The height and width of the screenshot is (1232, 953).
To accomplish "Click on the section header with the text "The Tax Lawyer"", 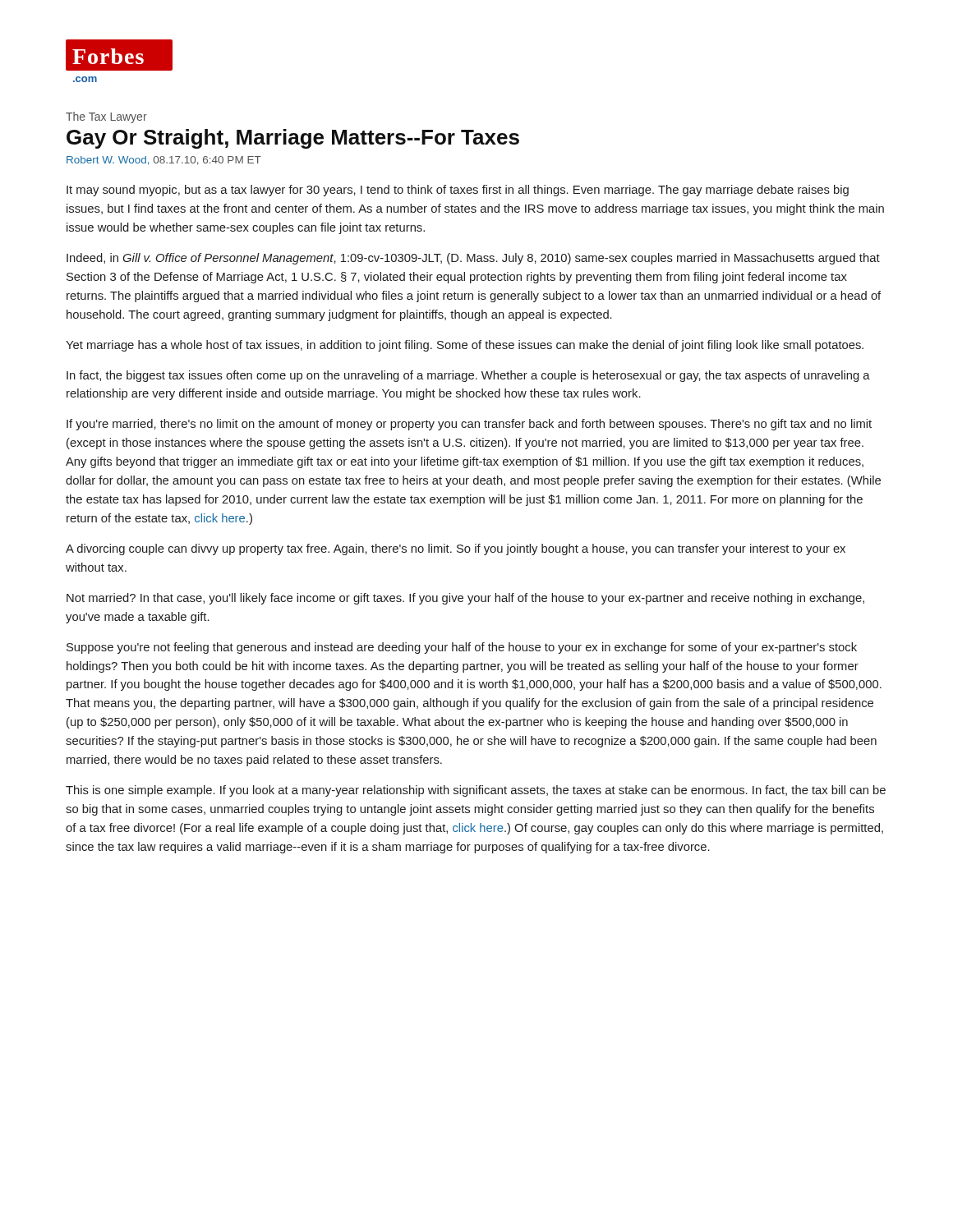I will pos(106,117).
